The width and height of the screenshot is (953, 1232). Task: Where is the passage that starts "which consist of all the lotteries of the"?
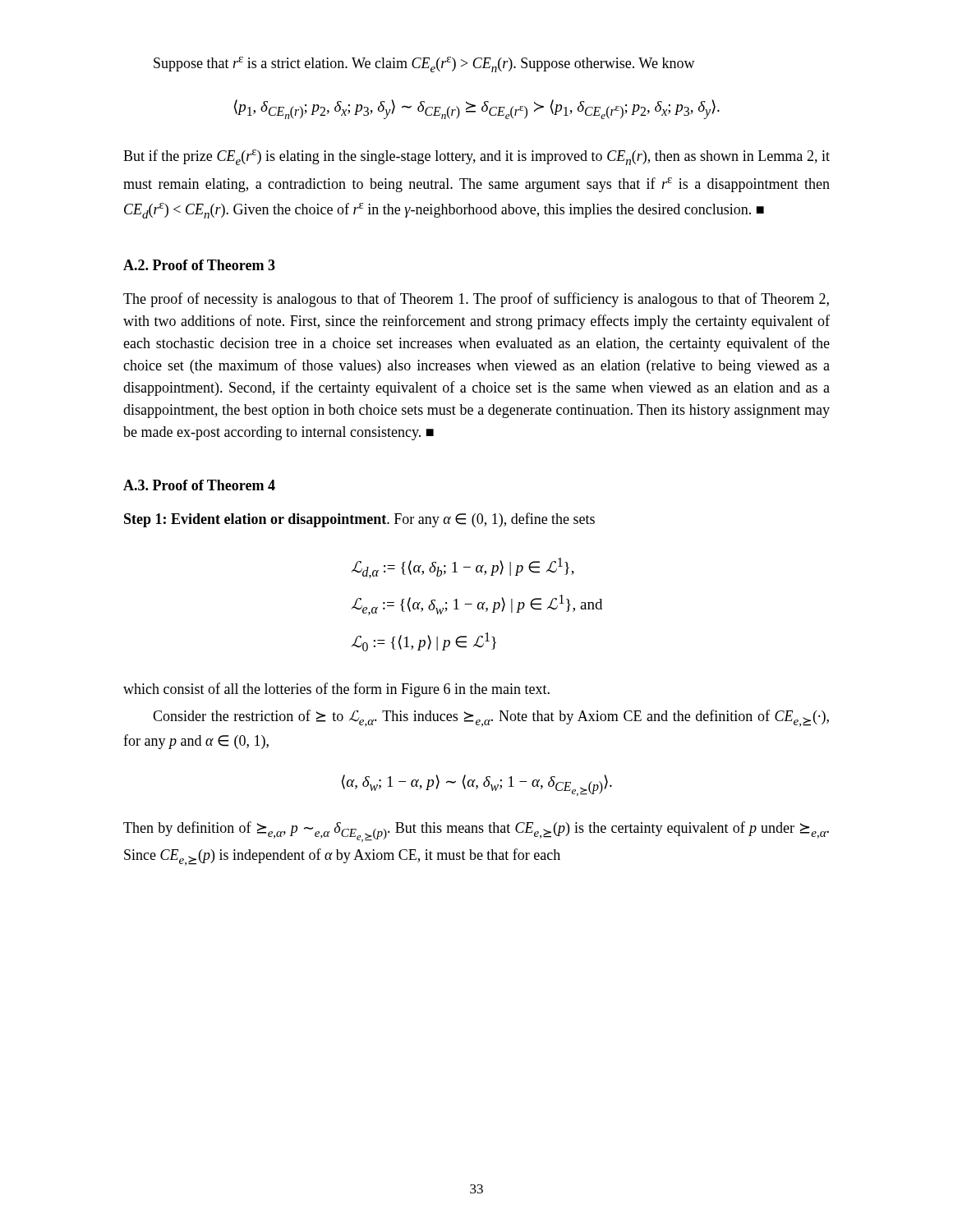tap(337, 689)
